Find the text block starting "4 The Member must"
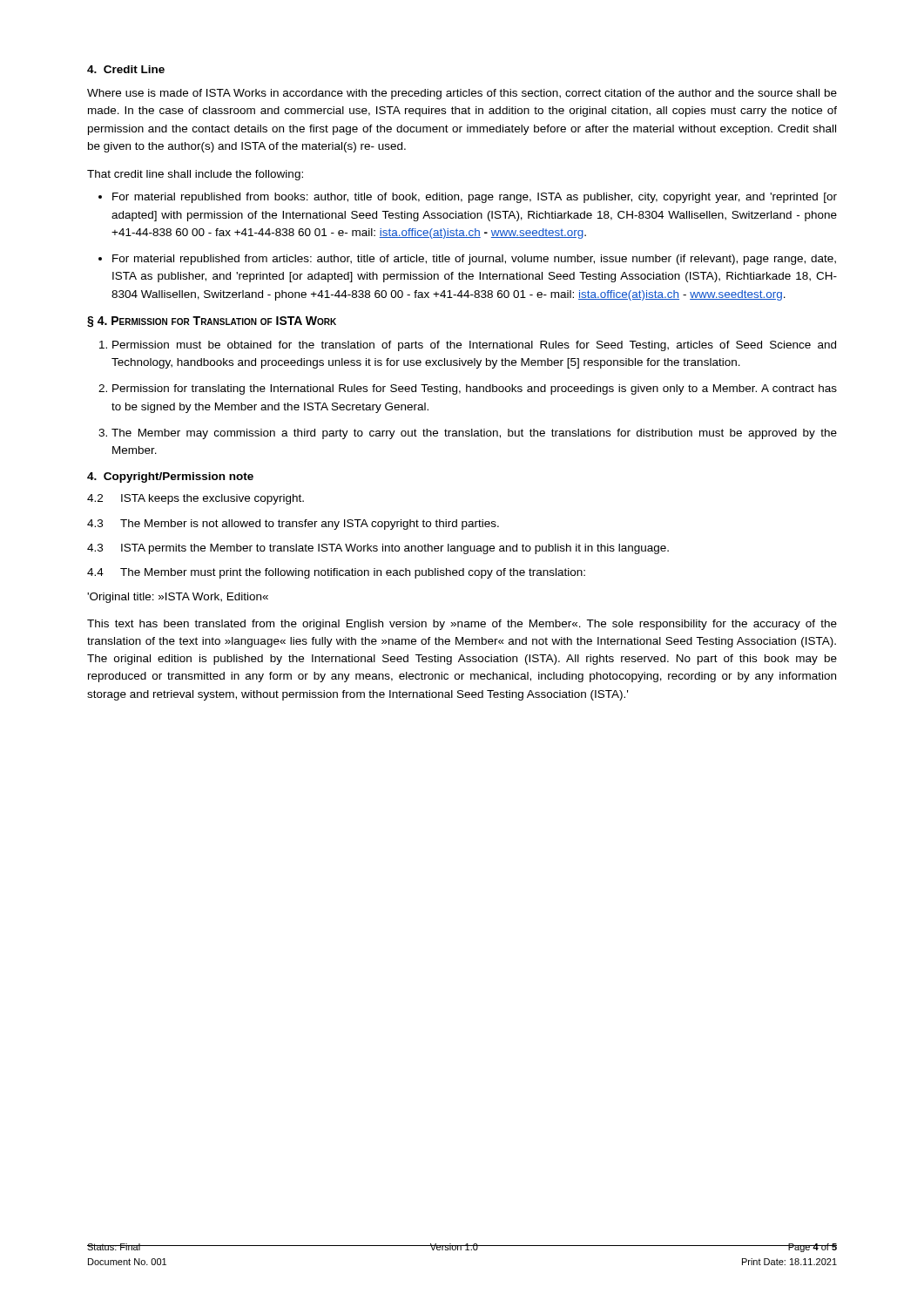Viewport: 924px width, 1307px height. (462, 573)
